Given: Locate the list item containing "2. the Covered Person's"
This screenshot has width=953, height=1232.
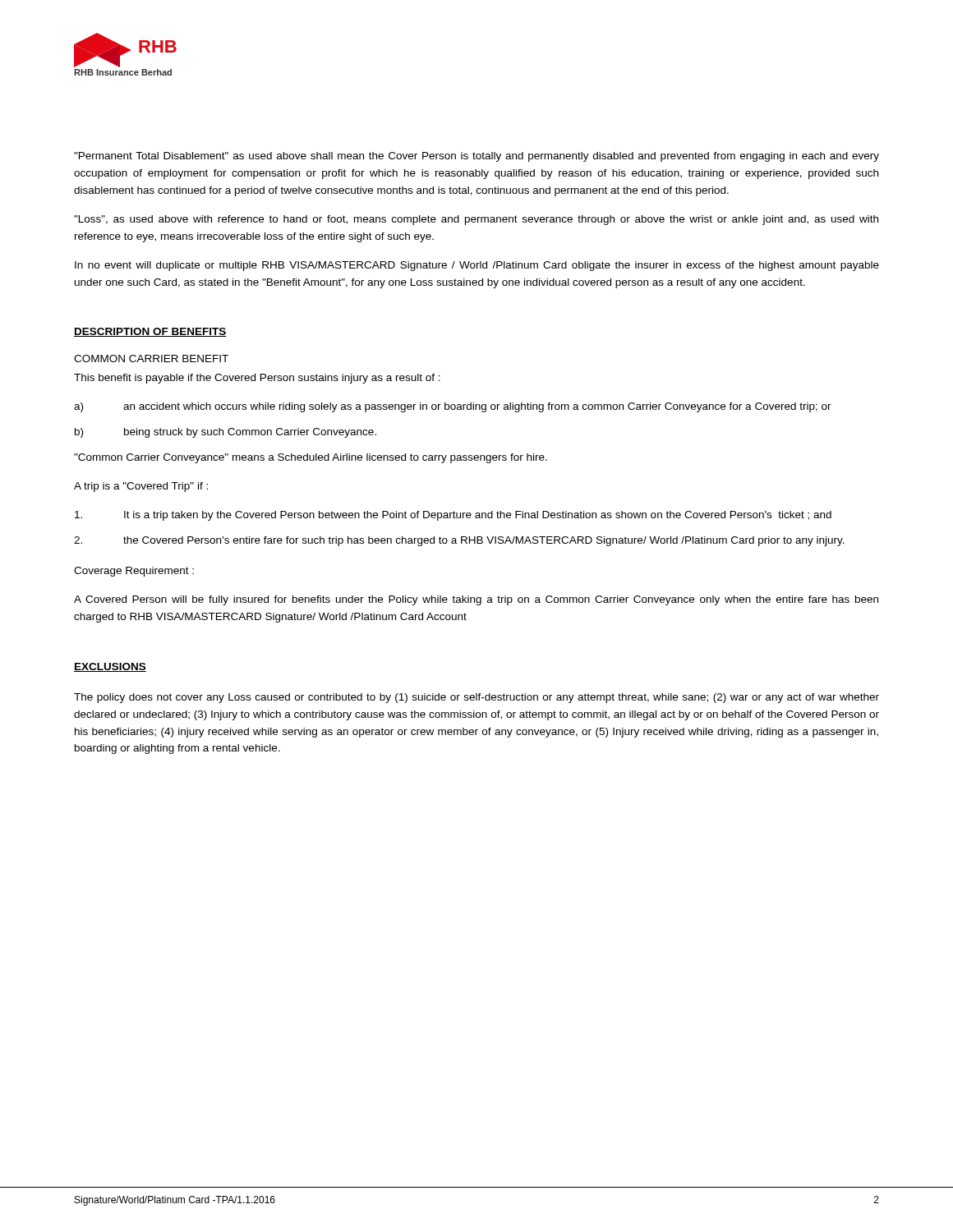Looking at the screenshot, I should [x=476, y=541].
